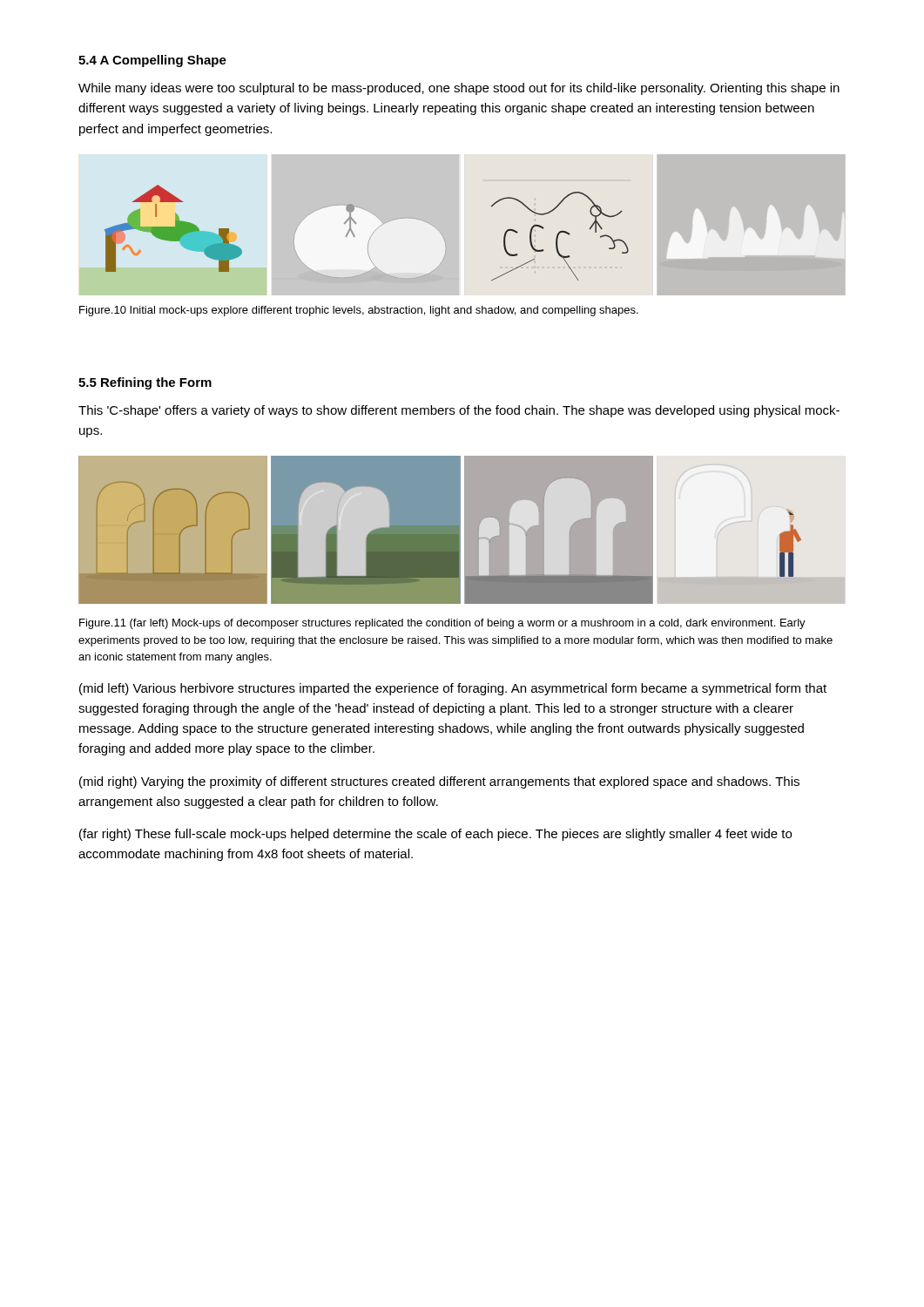Find the caption that says "Figure.10 Initial mock-ups explore different trophic"
Screen dimensions: 1307x924
click(359, 309)
